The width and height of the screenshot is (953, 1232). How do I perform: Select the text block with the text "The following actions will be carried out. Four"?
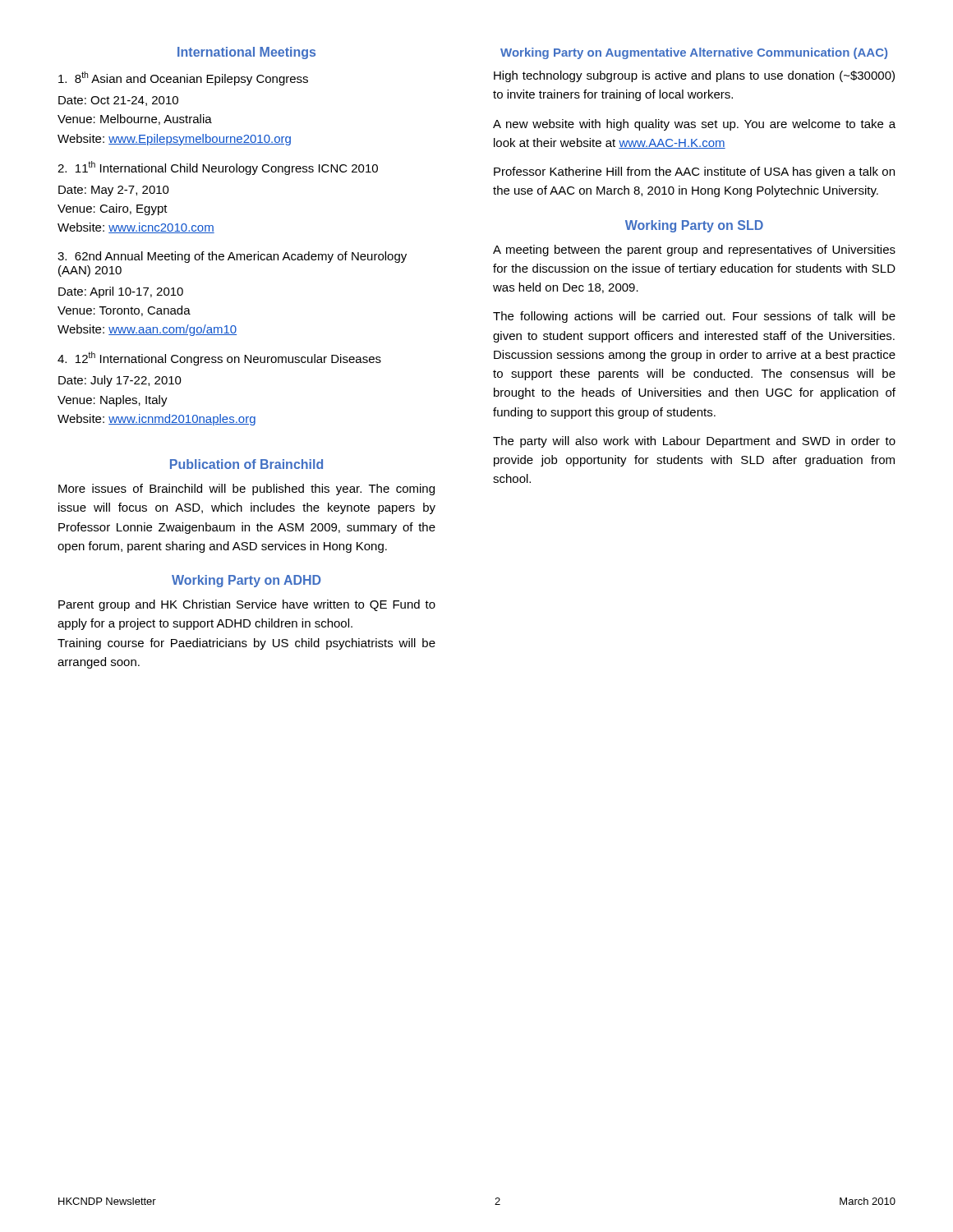coord(694,364)
